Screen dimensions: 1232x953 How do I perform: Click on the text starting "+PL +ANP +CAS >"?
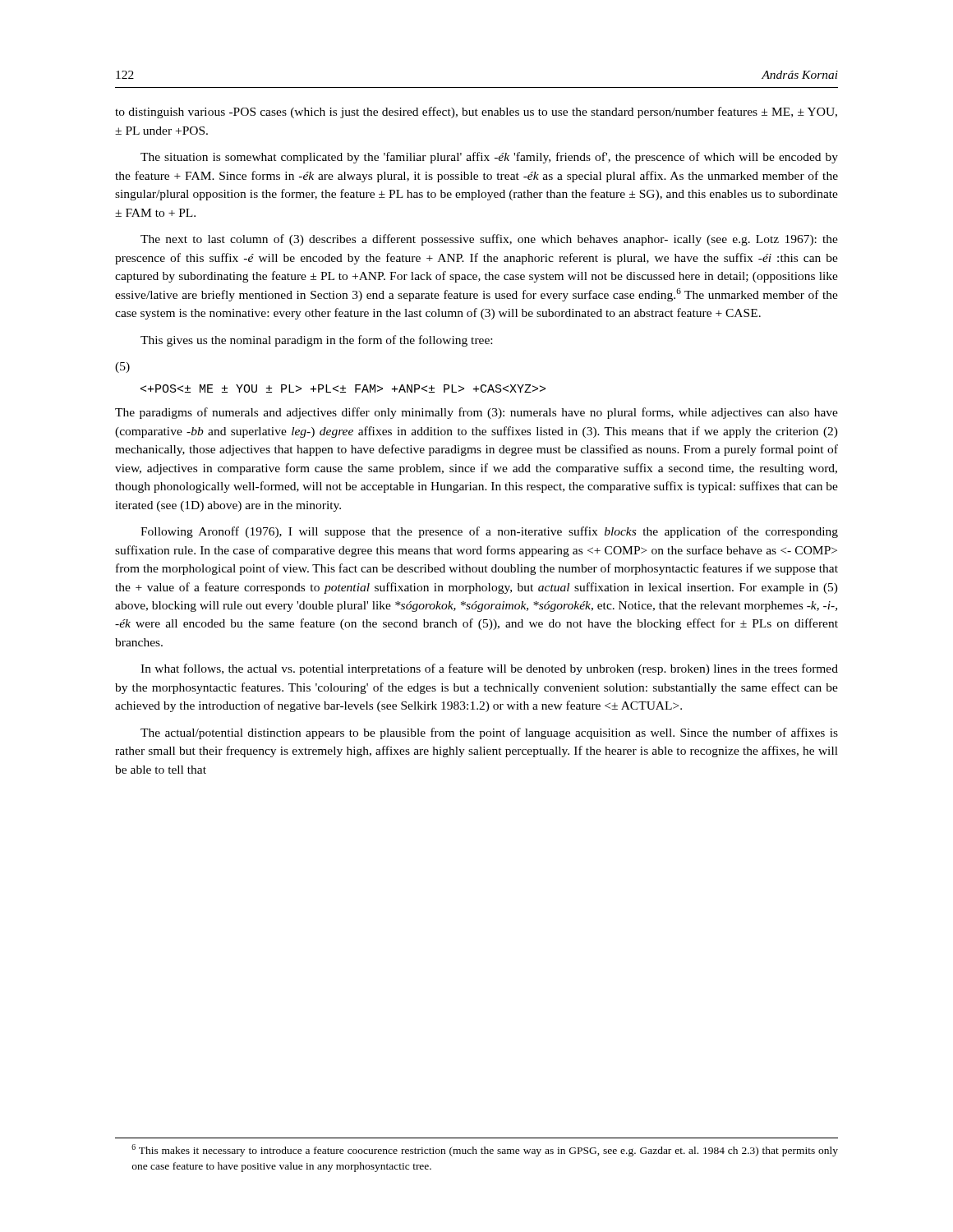coord(489,390)
